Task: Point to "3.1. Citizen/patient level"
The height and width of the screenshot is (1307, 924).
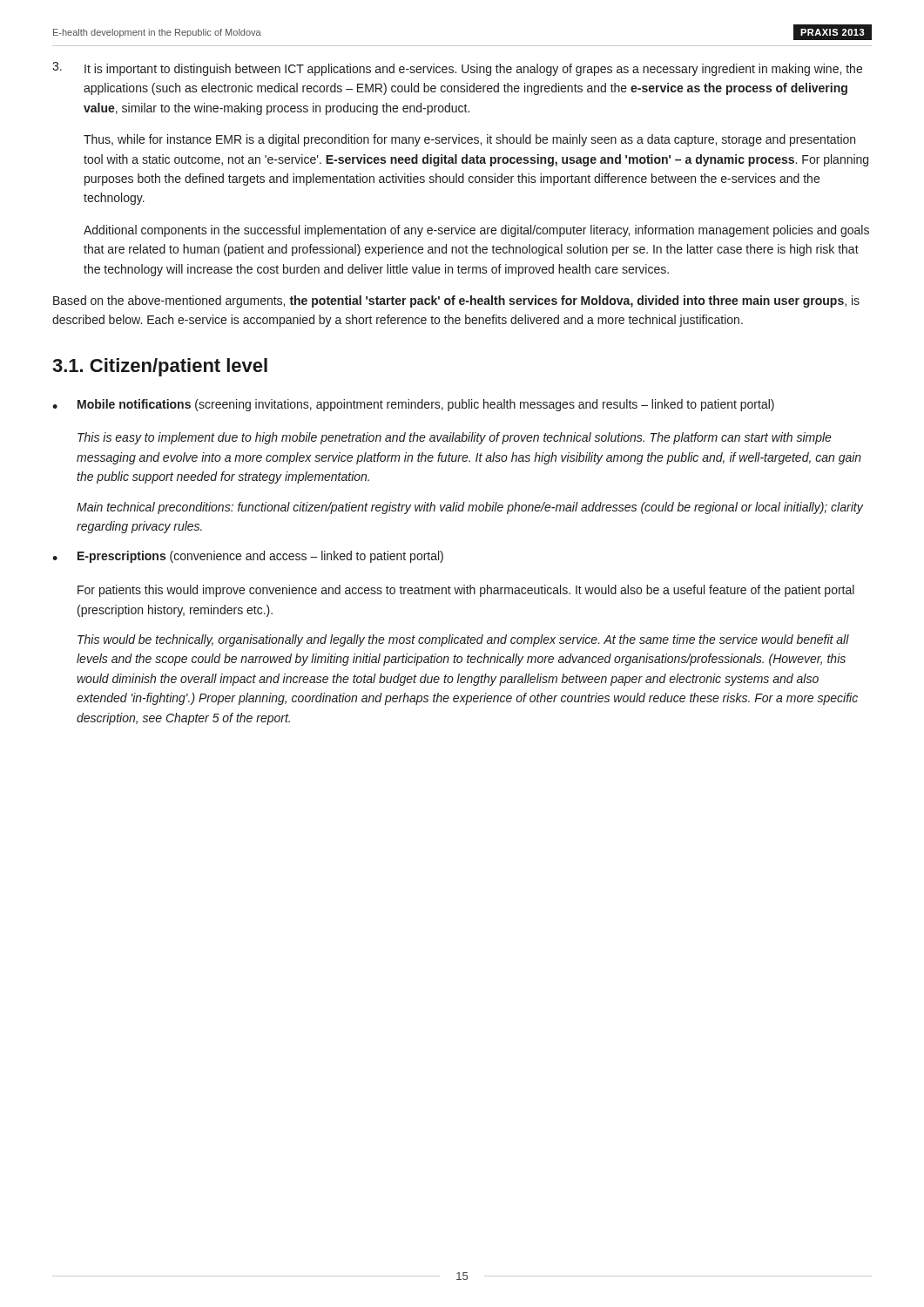Action: (160, 365)
